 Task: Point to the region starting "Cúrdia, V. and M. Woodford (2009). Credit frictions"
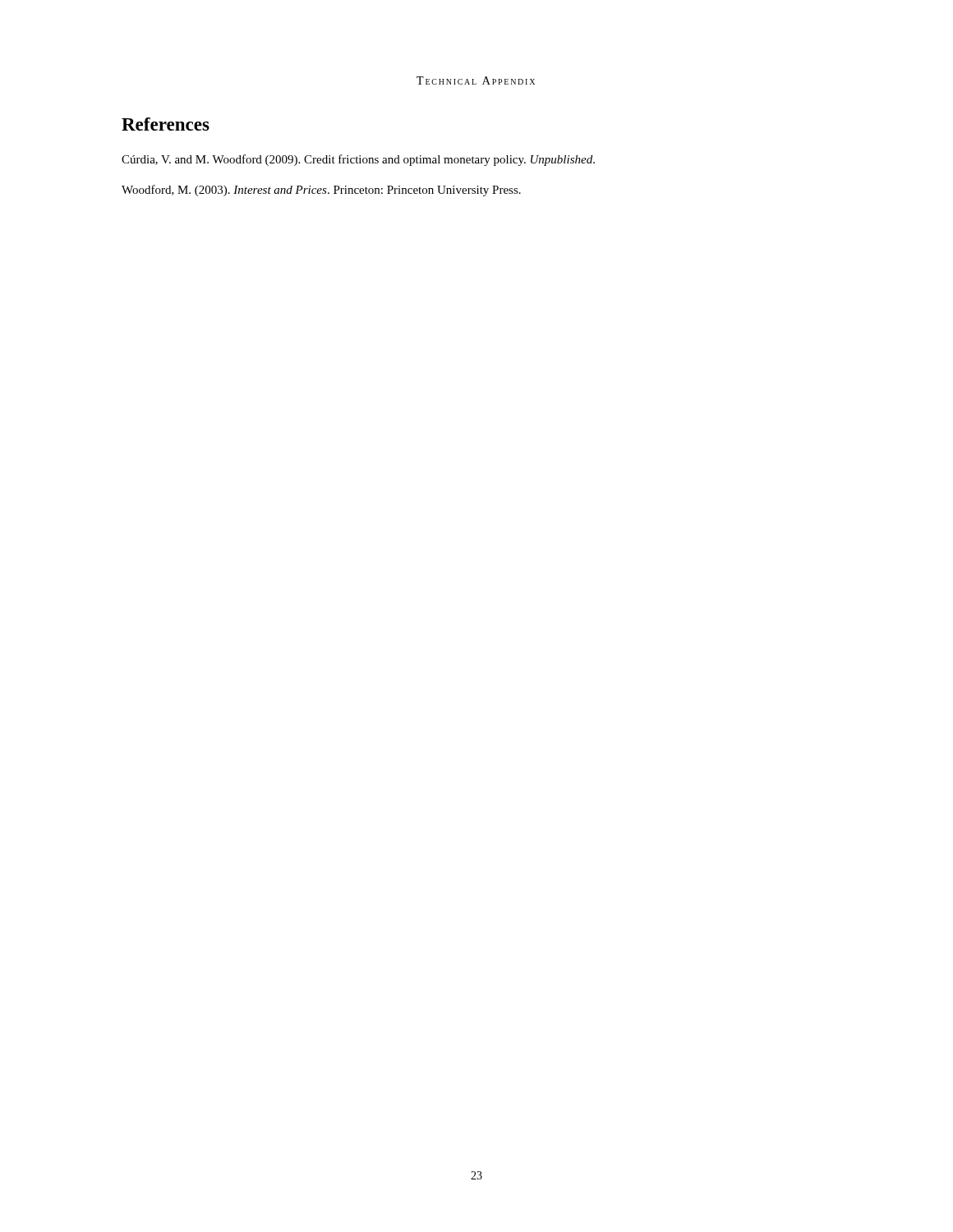pos(359,159)
